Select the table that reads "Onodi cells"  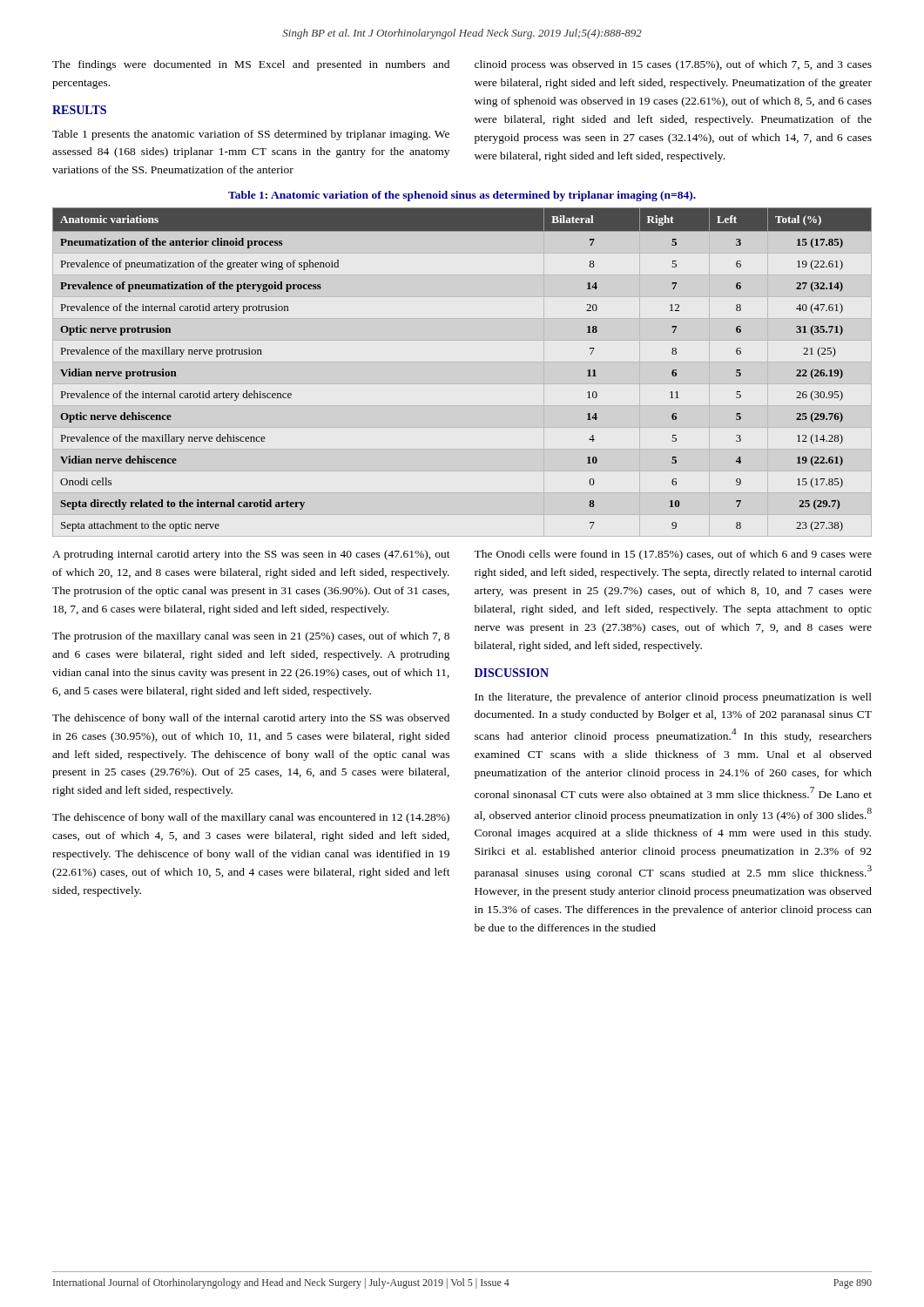[x=462, y=372]
